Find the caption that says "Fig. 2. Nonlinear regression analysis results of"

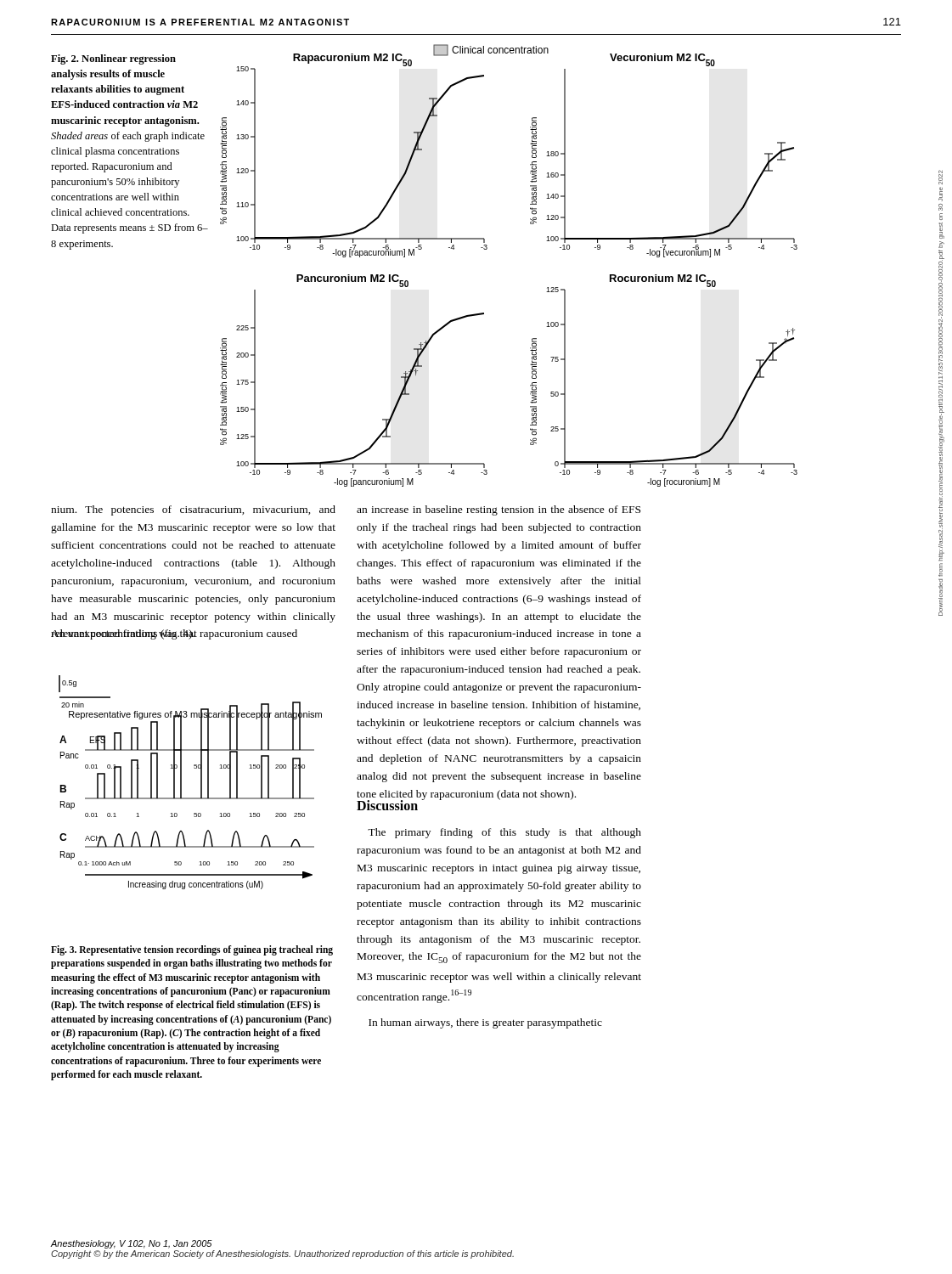click(129, 151)
